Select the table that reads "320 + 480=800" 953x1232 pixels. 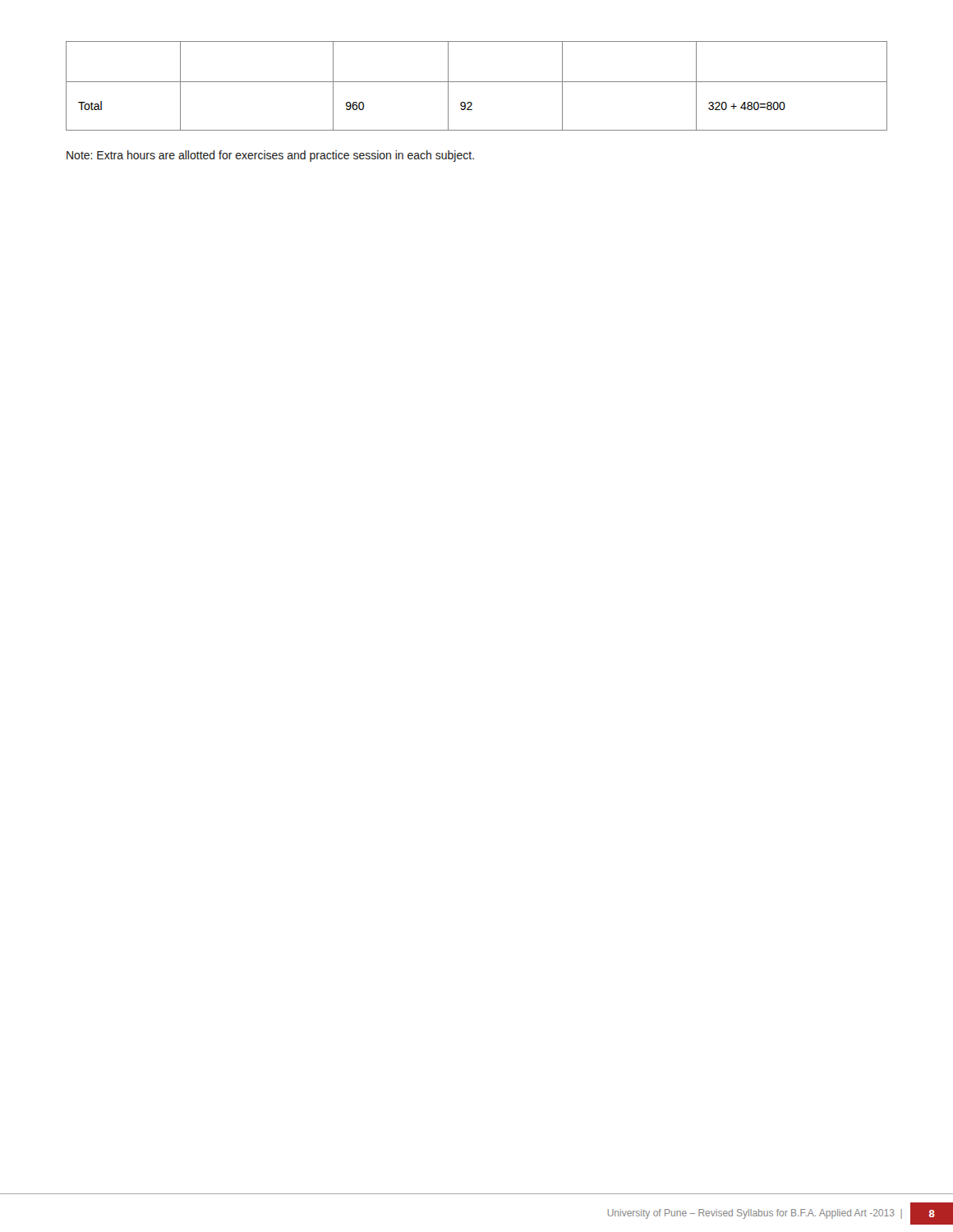pyautogui.click(x=476, y=86)
